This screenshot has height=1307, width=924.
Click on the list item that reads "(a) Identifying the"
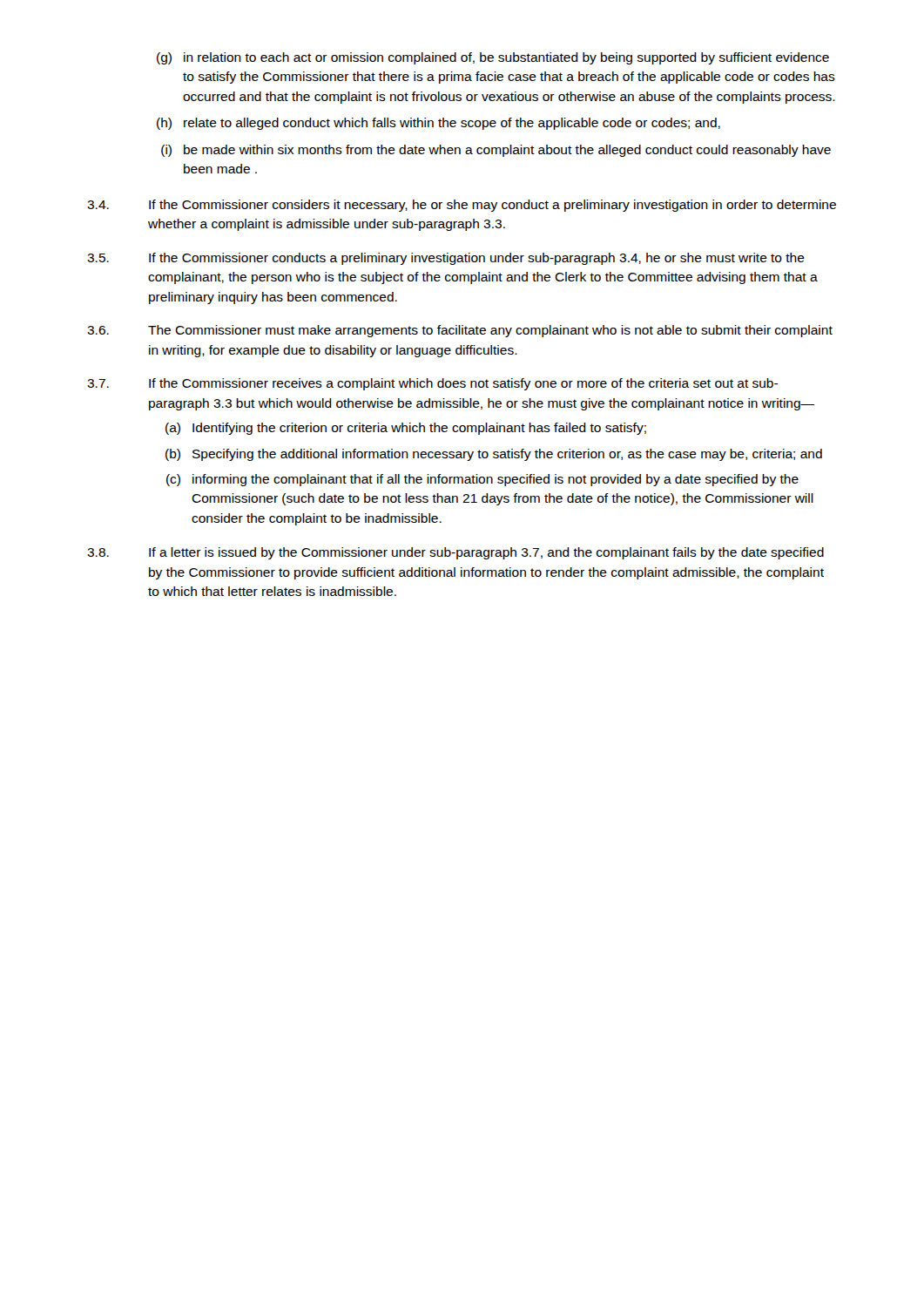pyautogui.click(x=492, y=428)
